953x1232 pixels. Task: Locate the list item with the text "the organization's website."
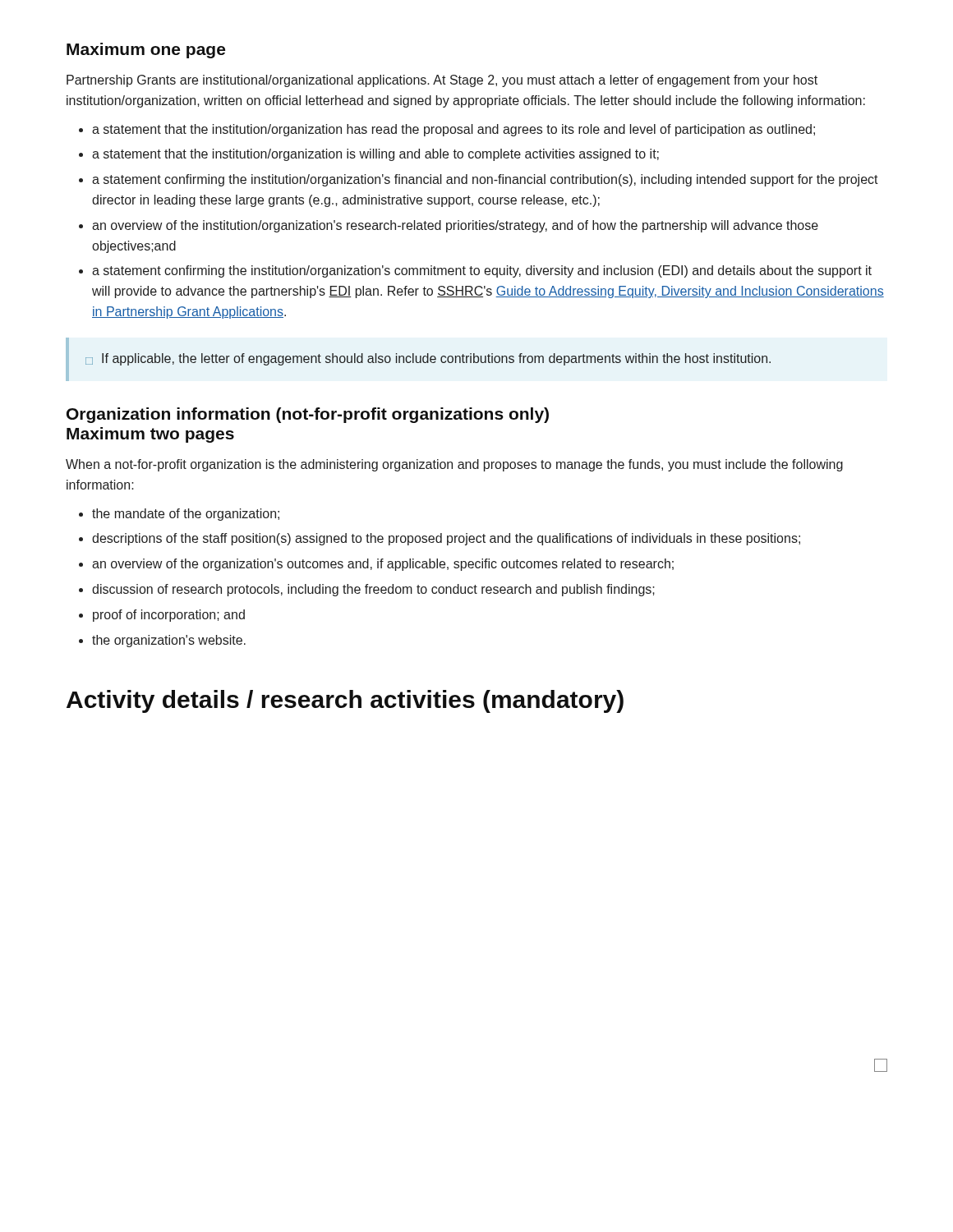[169, 640]
